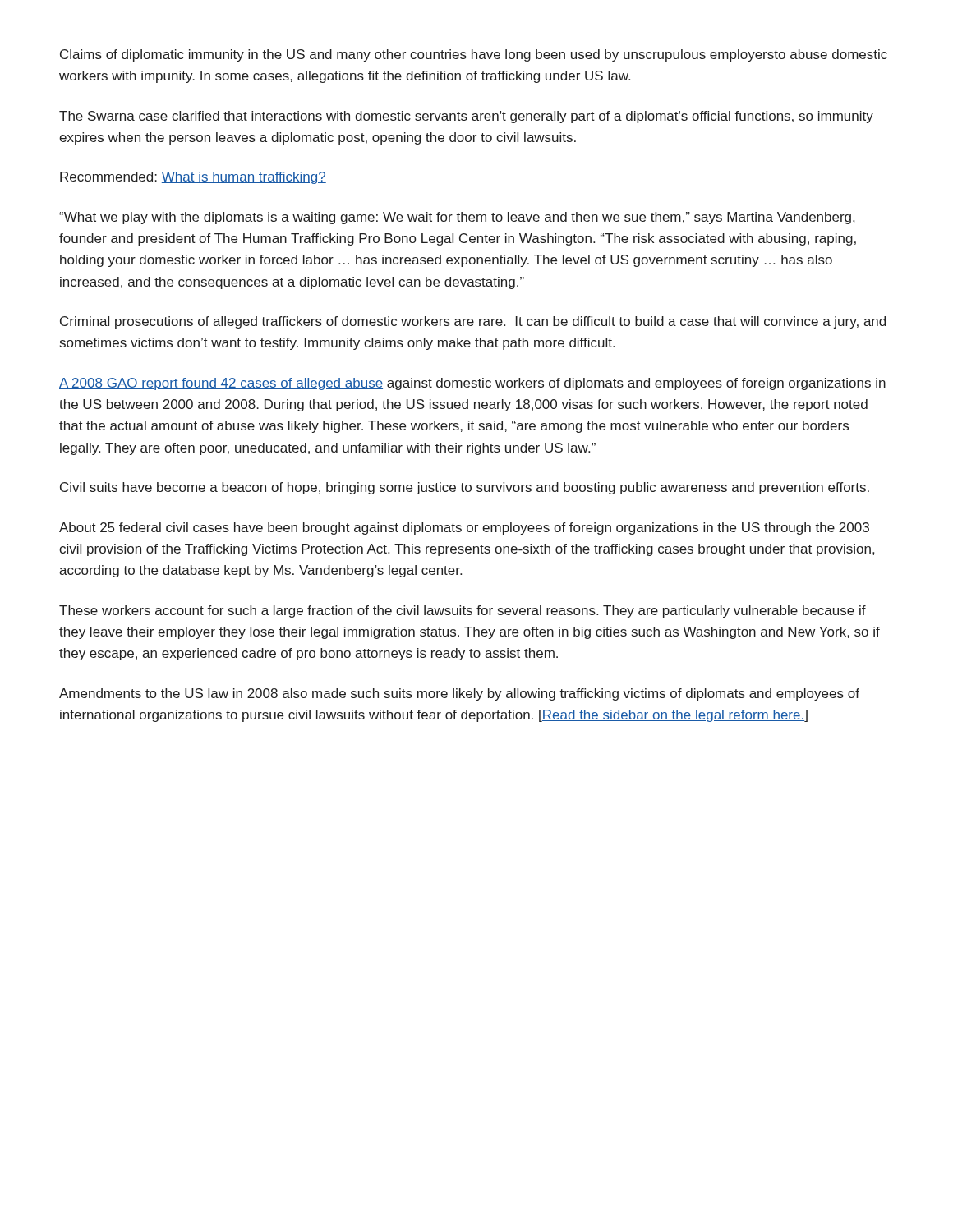The width and height of the screenshot is (953, 1232).
Task: Point to the block beginning "About 25 federal civil cases"
Action: (x=467, y=549)
